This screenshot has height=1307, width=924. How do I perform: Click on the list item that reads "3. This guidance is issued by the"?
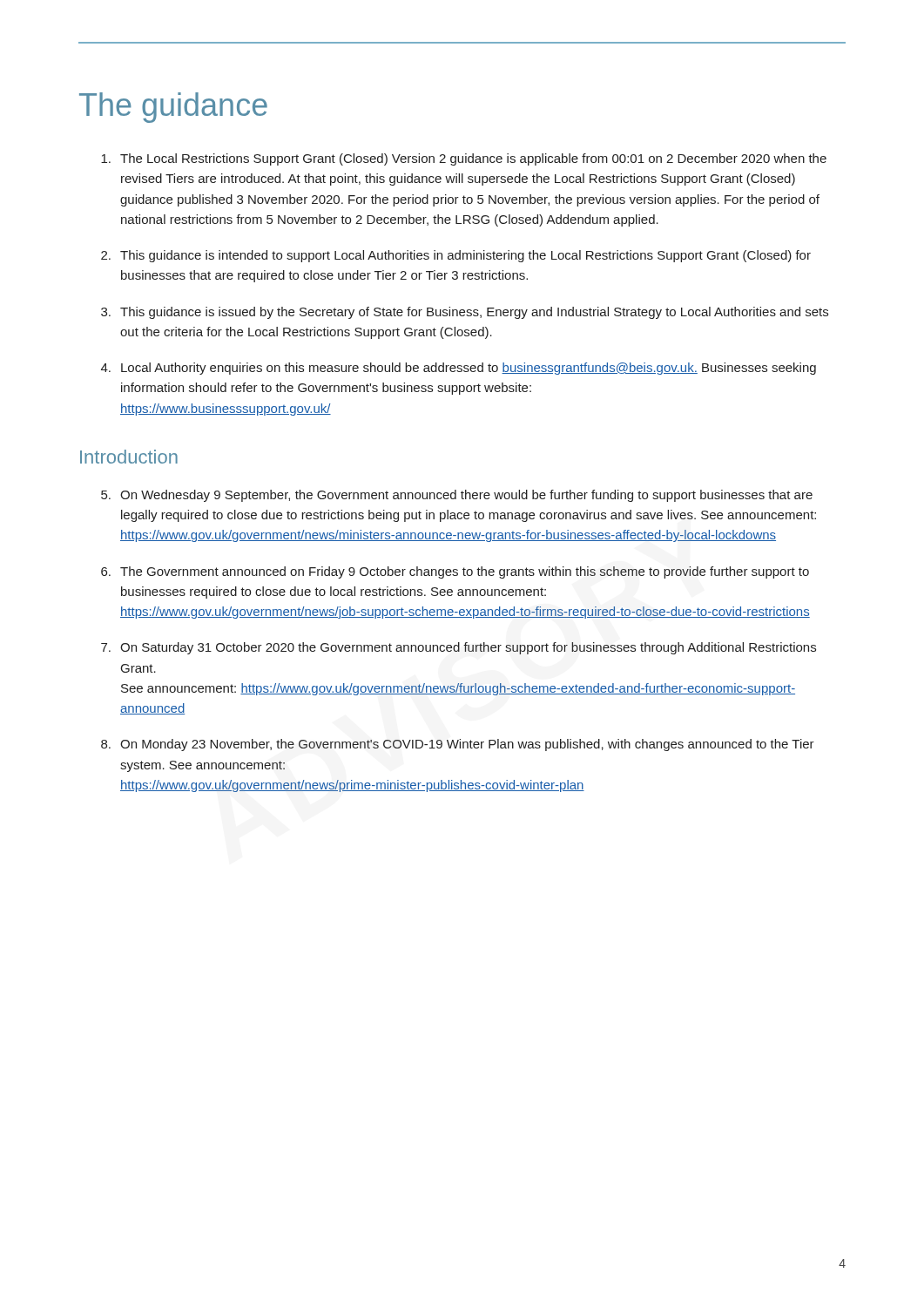tap(462, 321)
